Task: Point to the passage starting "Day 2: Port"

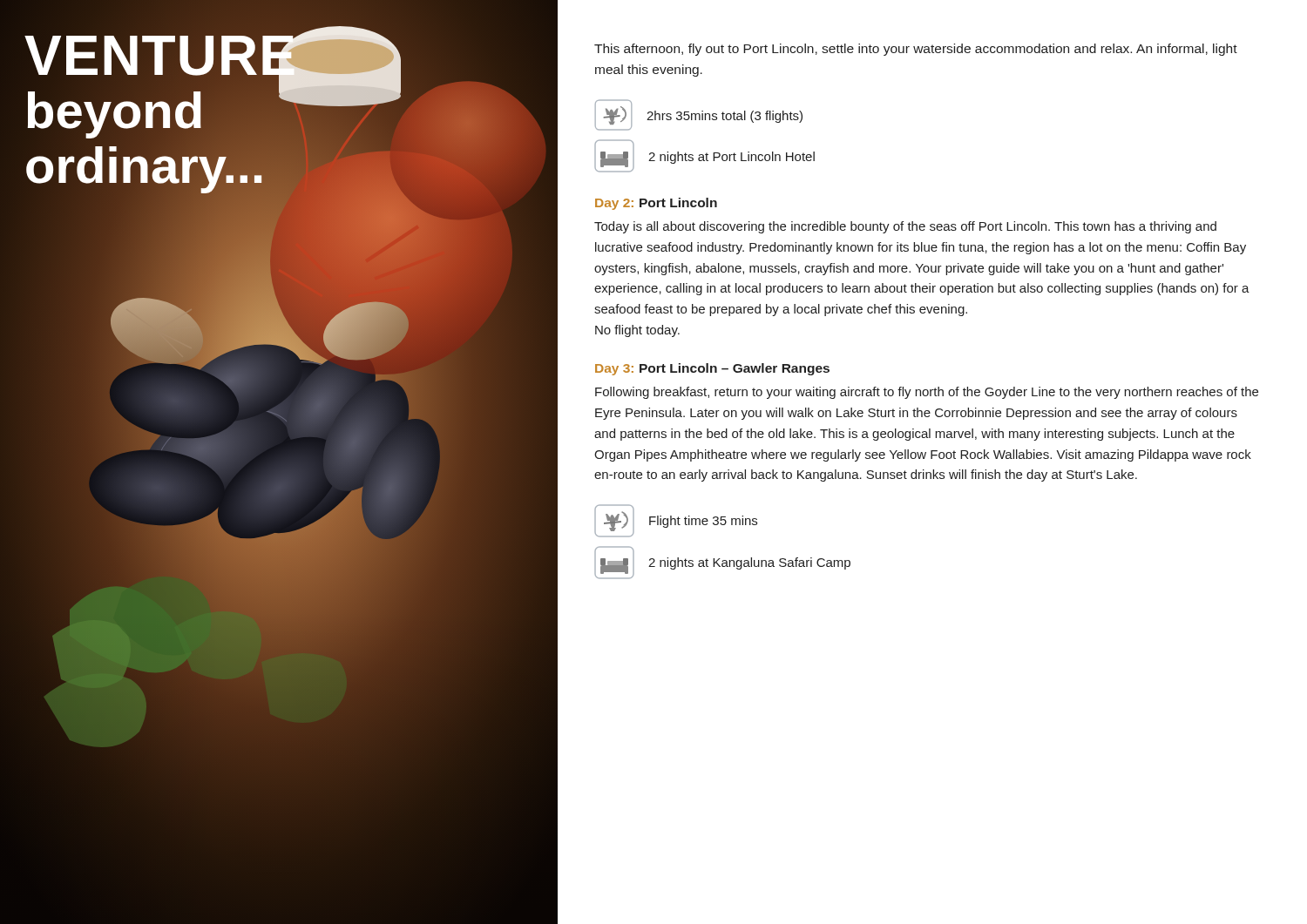Action: (656, 203)
